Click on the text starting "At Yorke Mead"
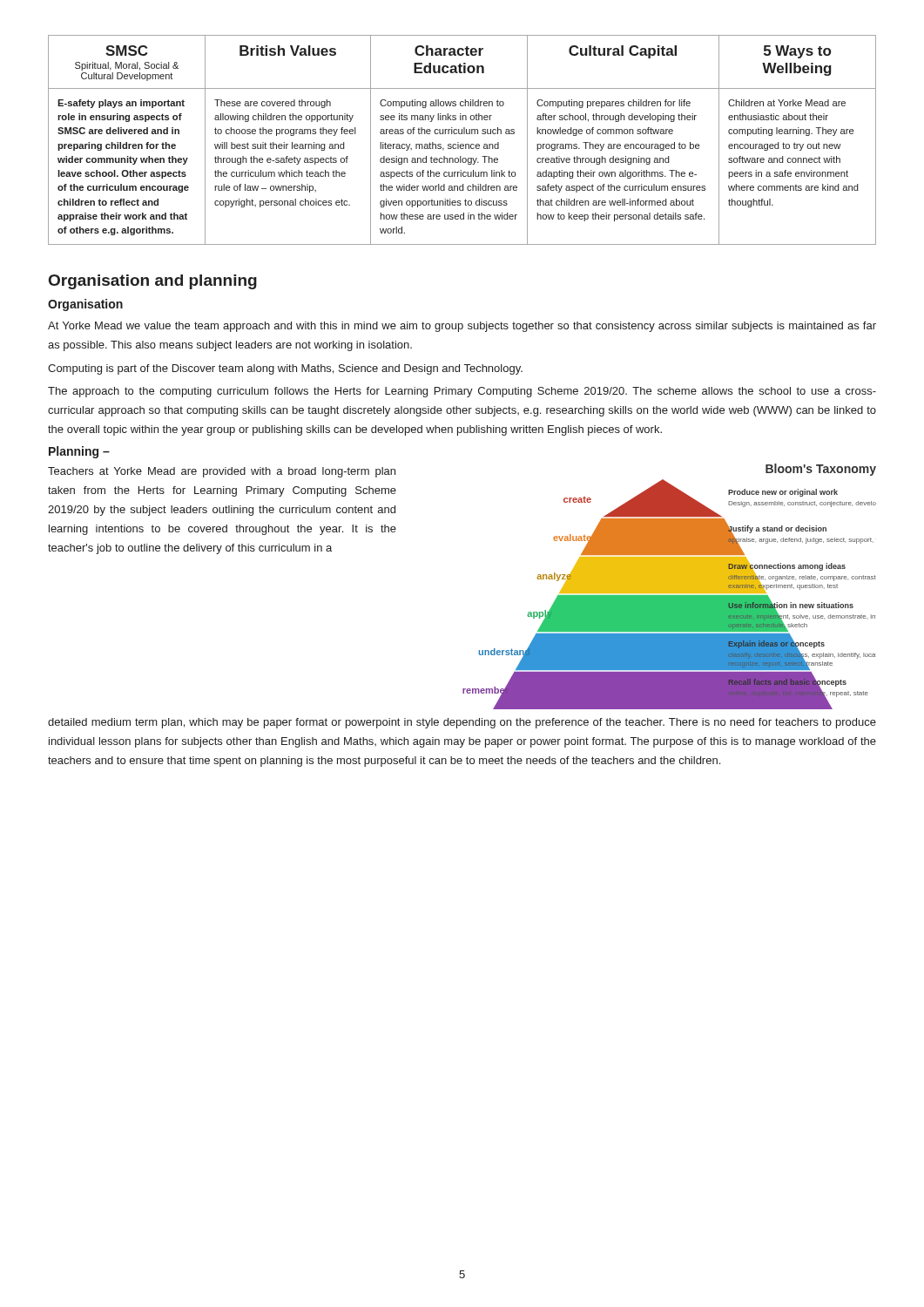924x1307 pixels. (x=462, y=335)
